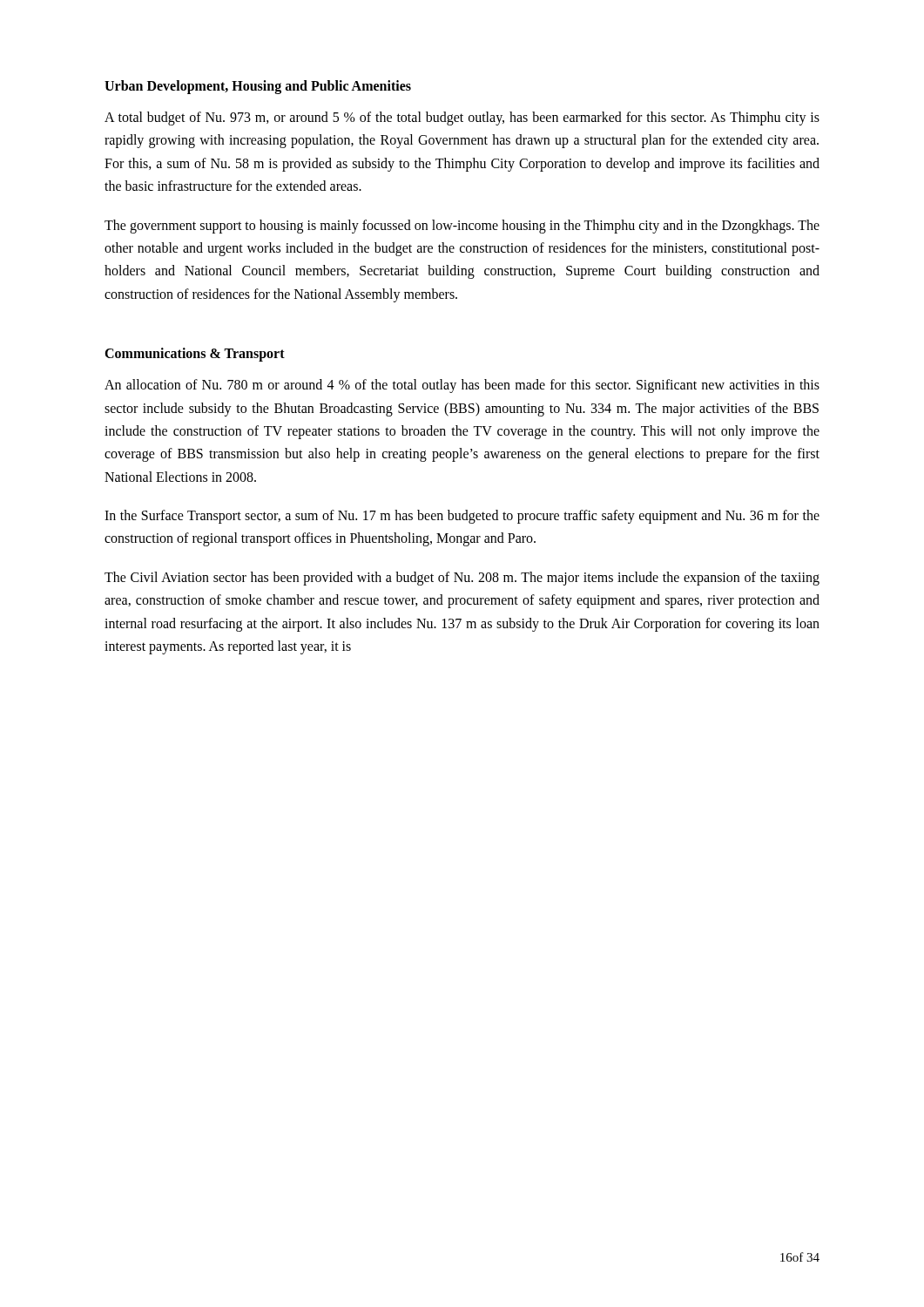This screenshot has height=1307, width=924.
Task: Click on the element starting "The government support to housing"
Action: [462, 259]
